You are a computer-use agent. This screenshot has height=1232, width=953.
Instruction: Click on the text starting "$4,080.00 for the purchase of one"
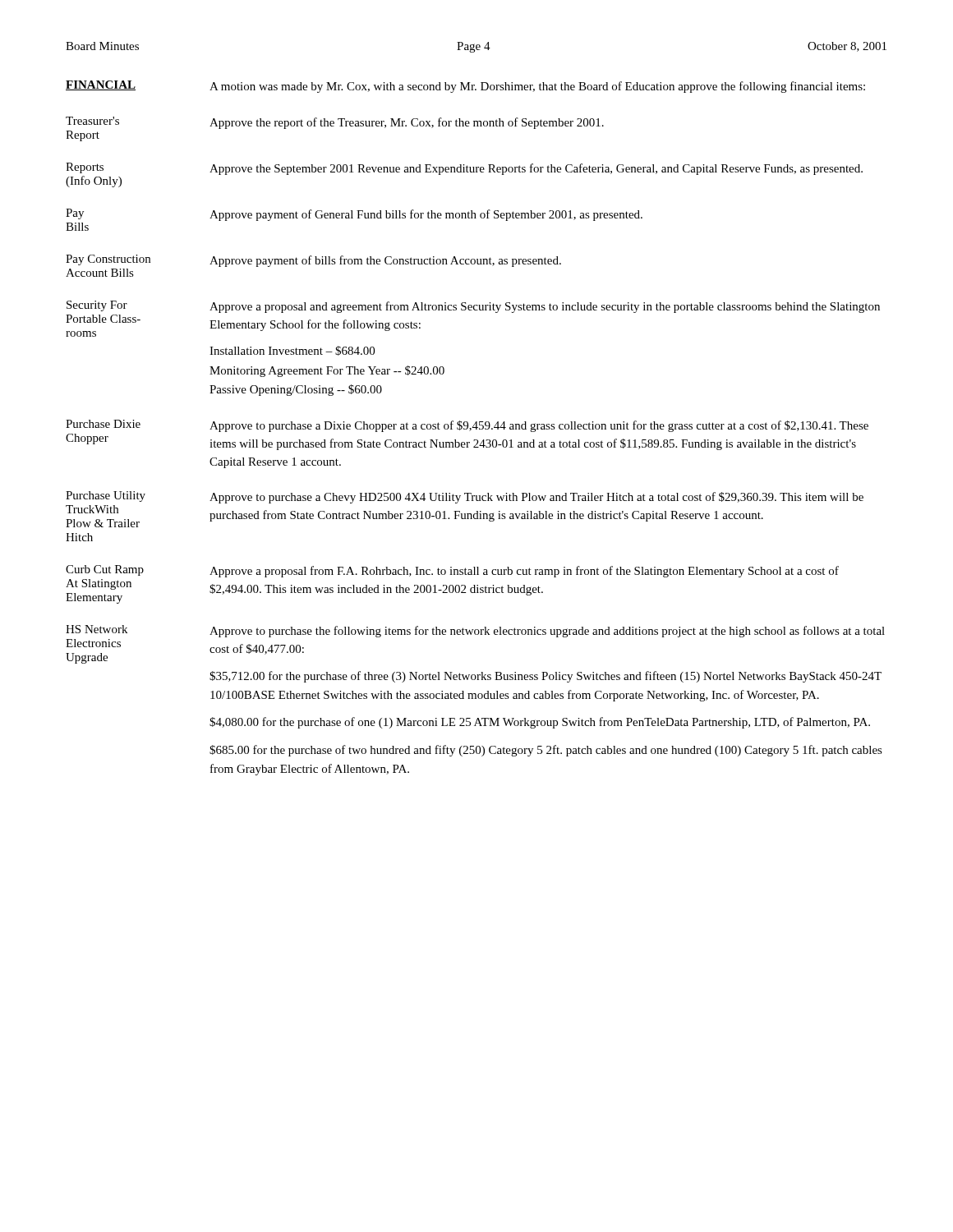[x=540, y=722]
